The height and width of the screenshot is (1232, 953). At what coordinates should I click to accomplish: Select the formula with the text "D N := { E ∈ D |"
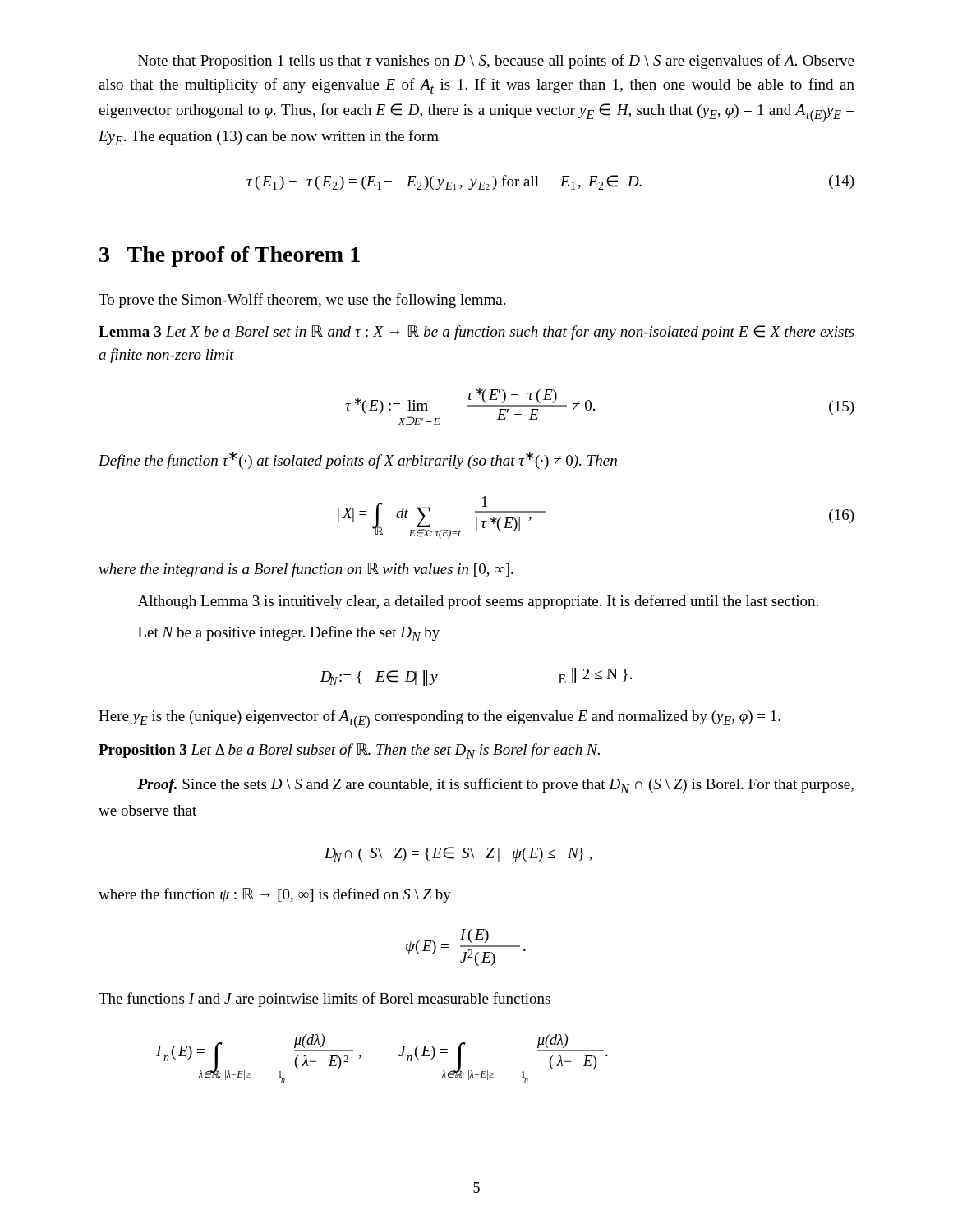coord(380,676)
